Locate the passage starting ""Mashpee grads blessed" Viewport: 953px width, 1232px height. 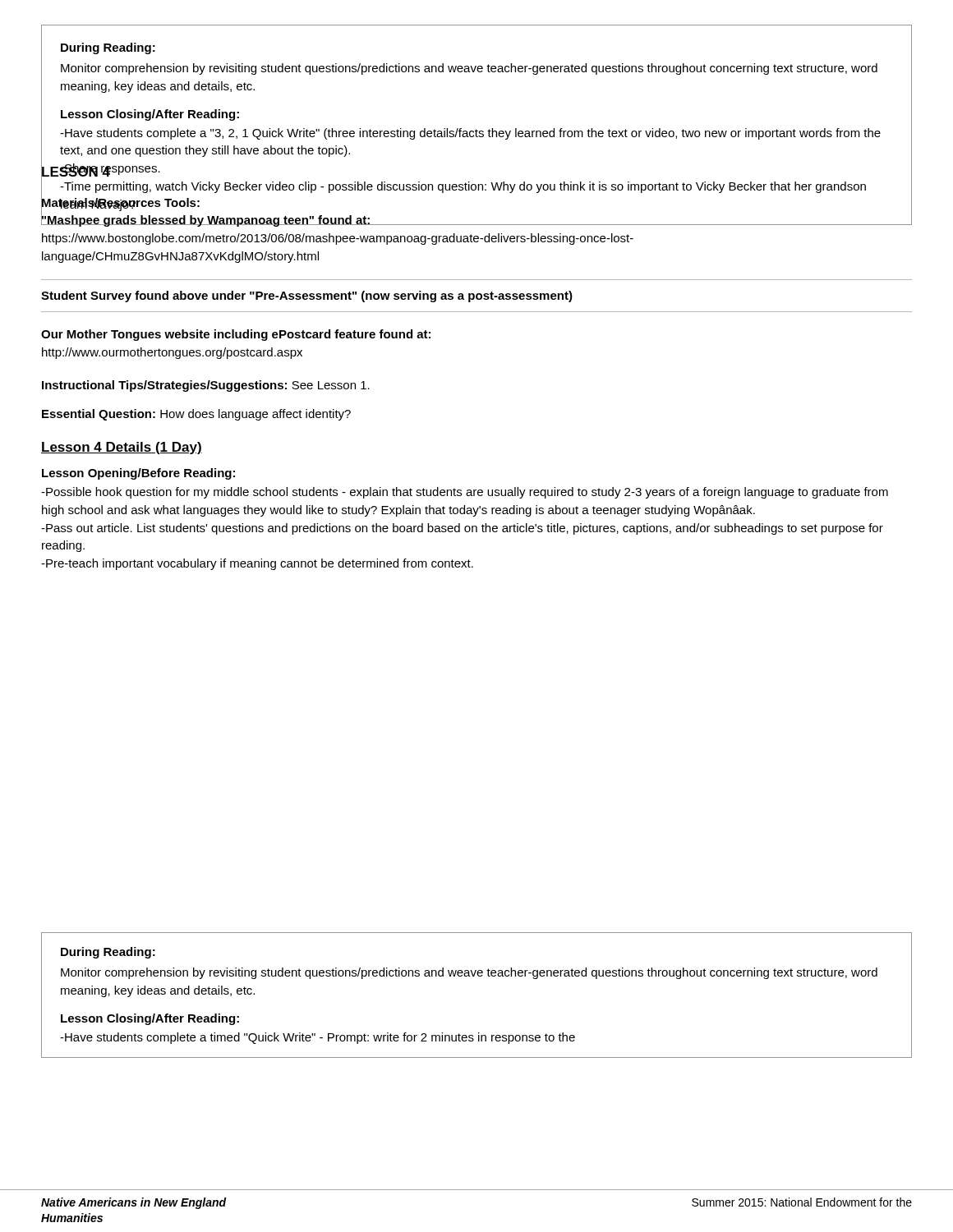click(337, 238)
